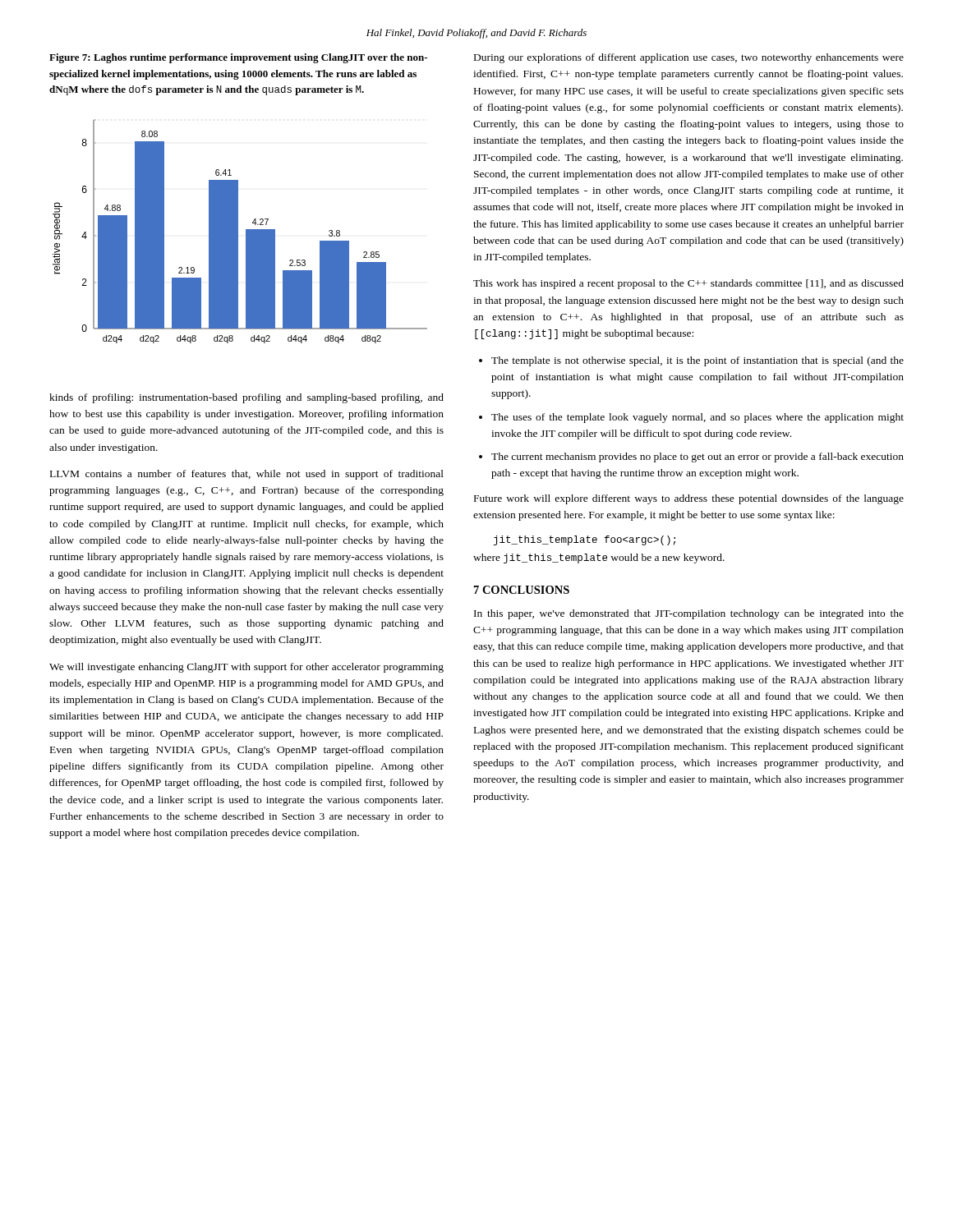Point to the block beginning "This work has inspired a recent"

coord(688,309)
